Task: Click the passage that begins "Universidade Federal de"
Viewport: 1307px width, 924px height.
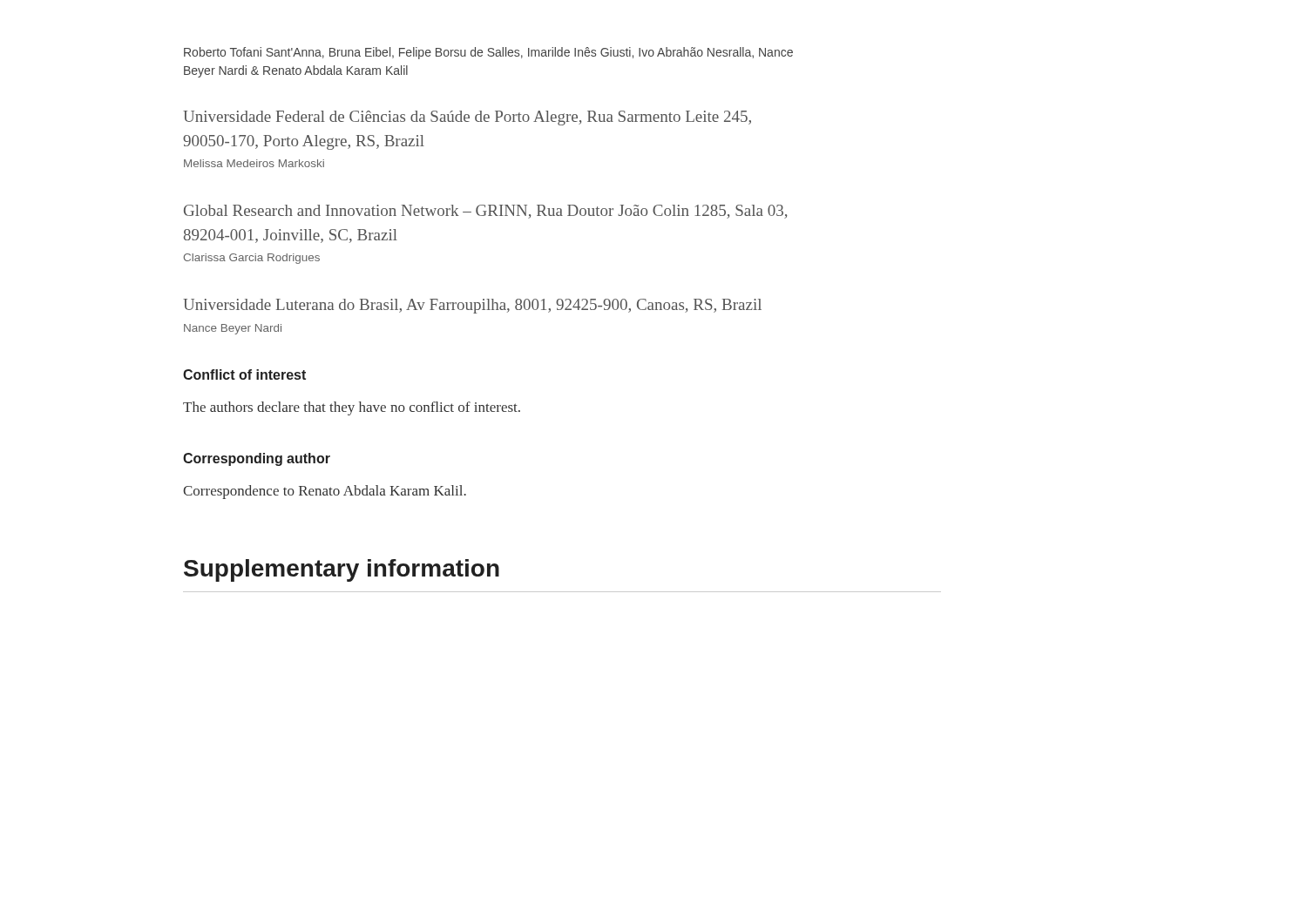Action: pyautogui.click(x=467, y=118)
